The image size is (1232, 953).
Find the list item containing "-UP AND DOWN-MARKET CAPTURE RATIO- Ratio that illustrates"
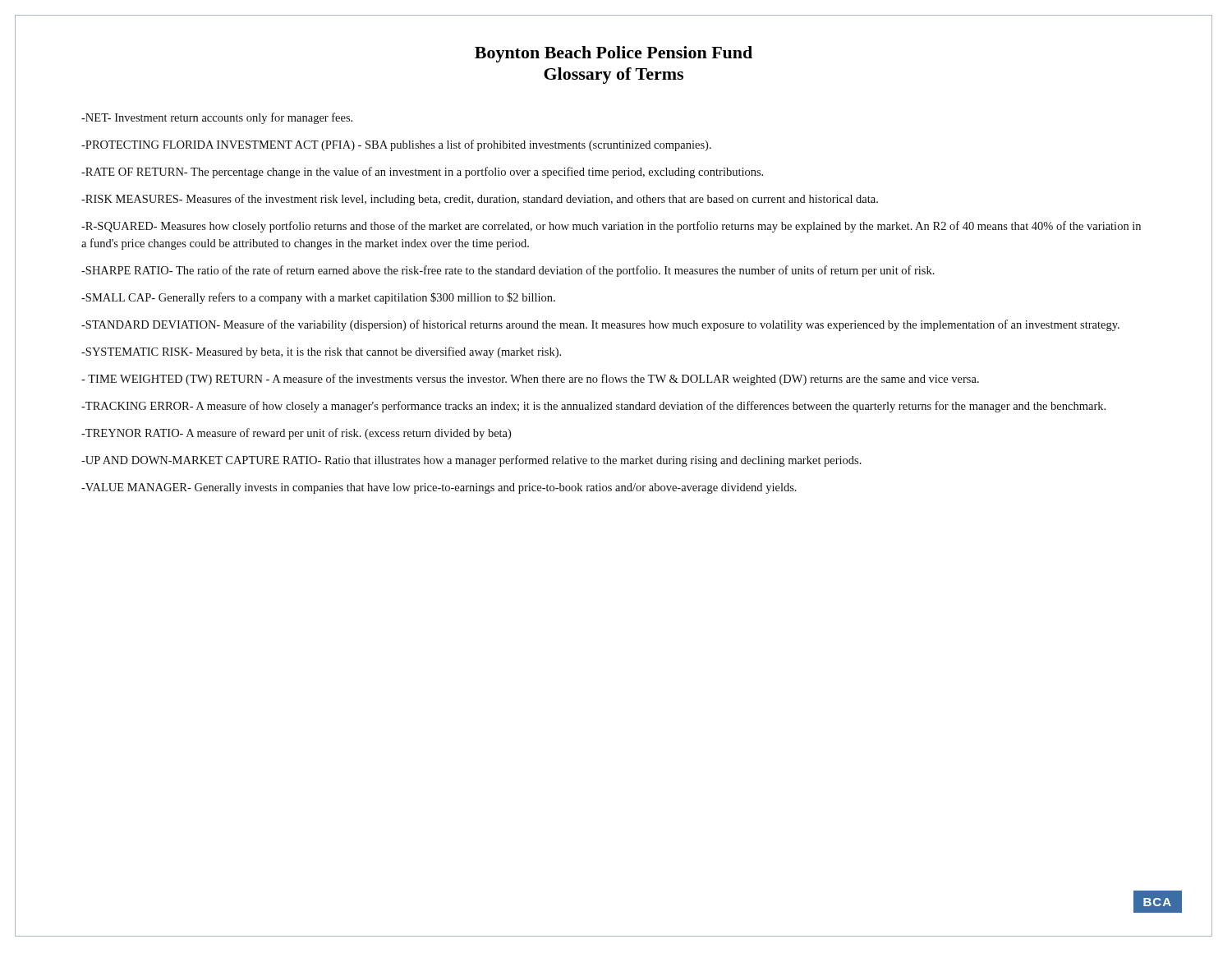coord(472,460)
